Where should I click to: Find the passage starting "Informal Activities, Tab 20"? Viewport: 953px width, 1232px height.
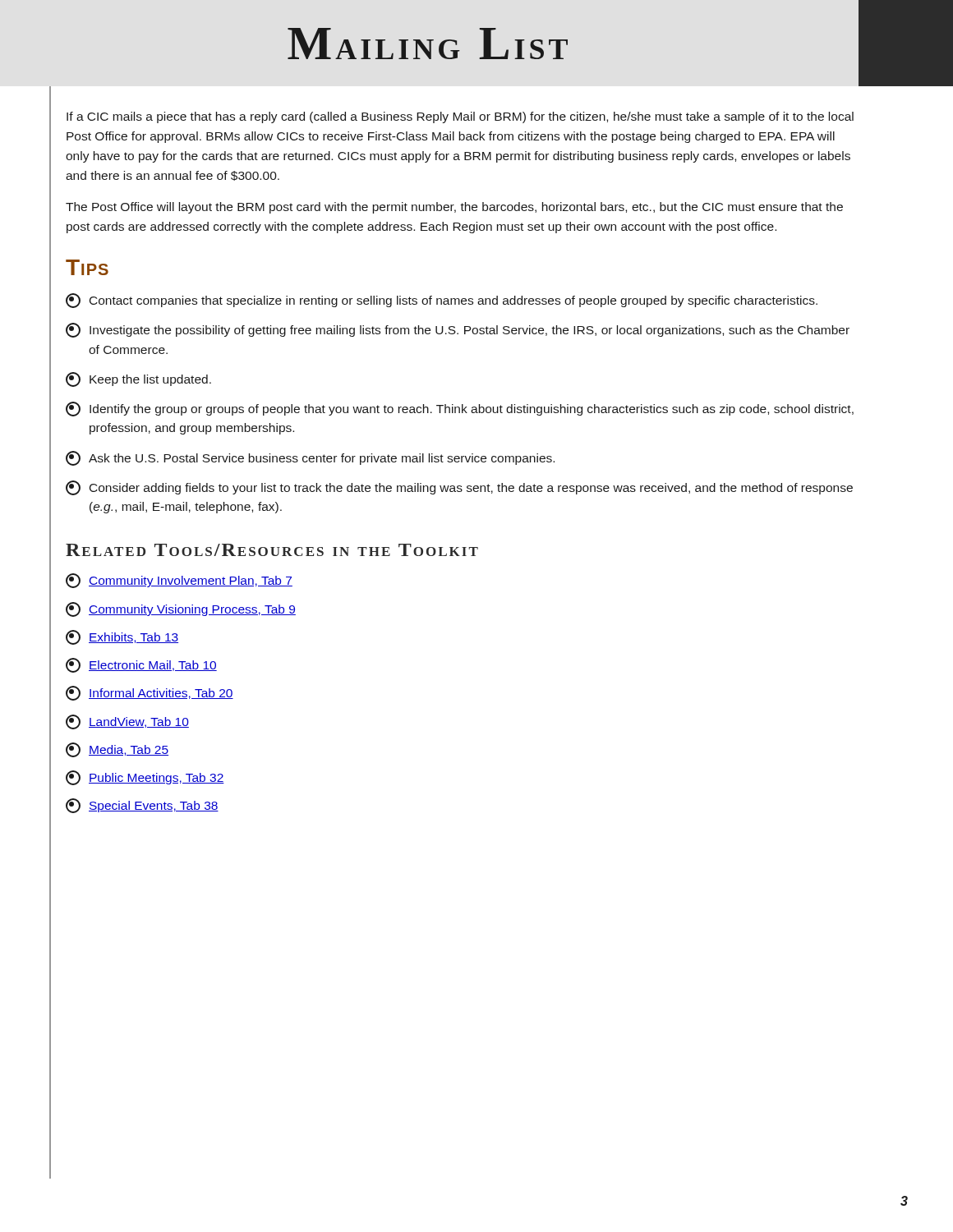[150, 693]
